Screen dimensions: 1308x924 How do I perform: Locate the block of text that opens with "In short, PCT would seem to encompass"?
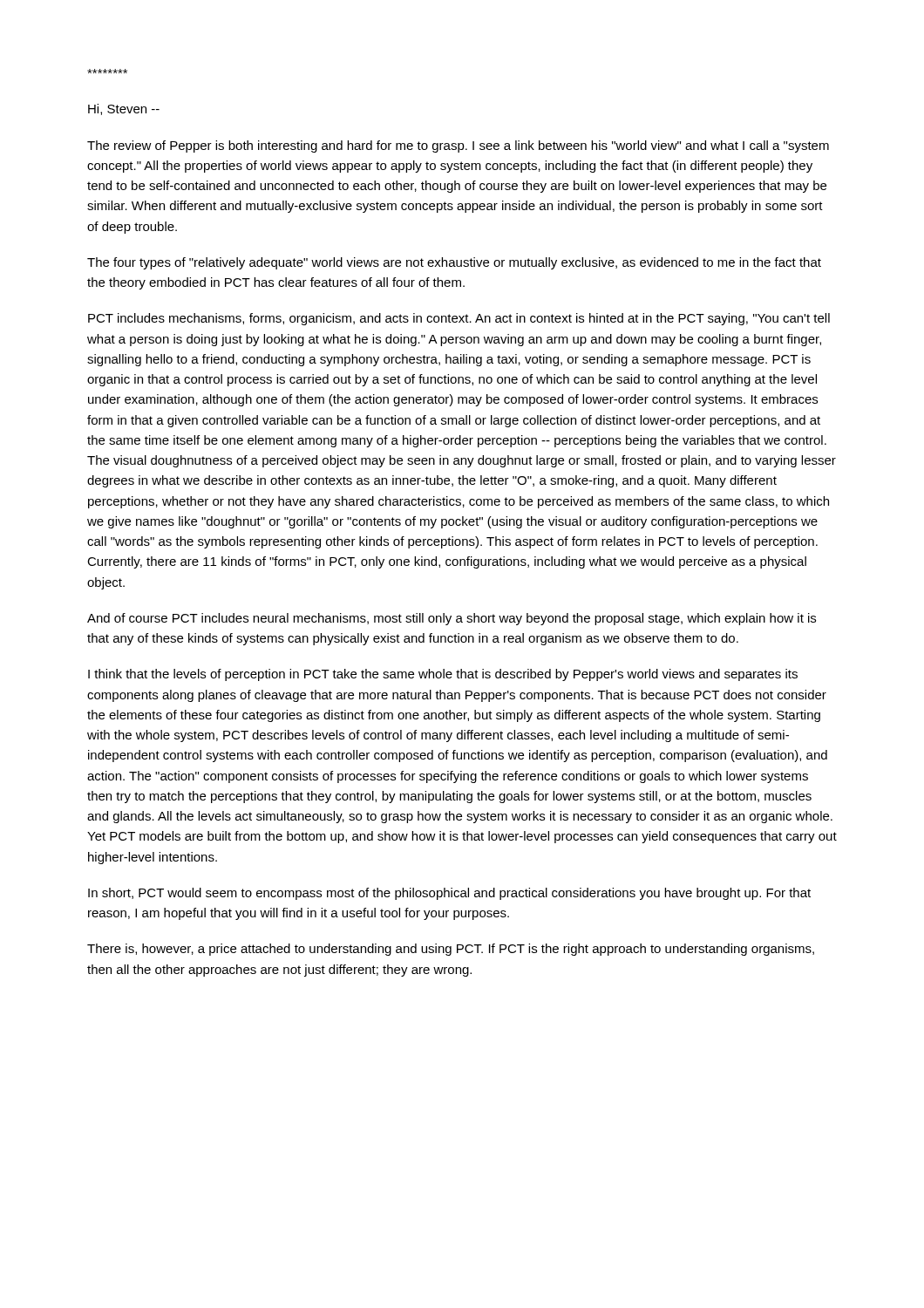(449, 902)
